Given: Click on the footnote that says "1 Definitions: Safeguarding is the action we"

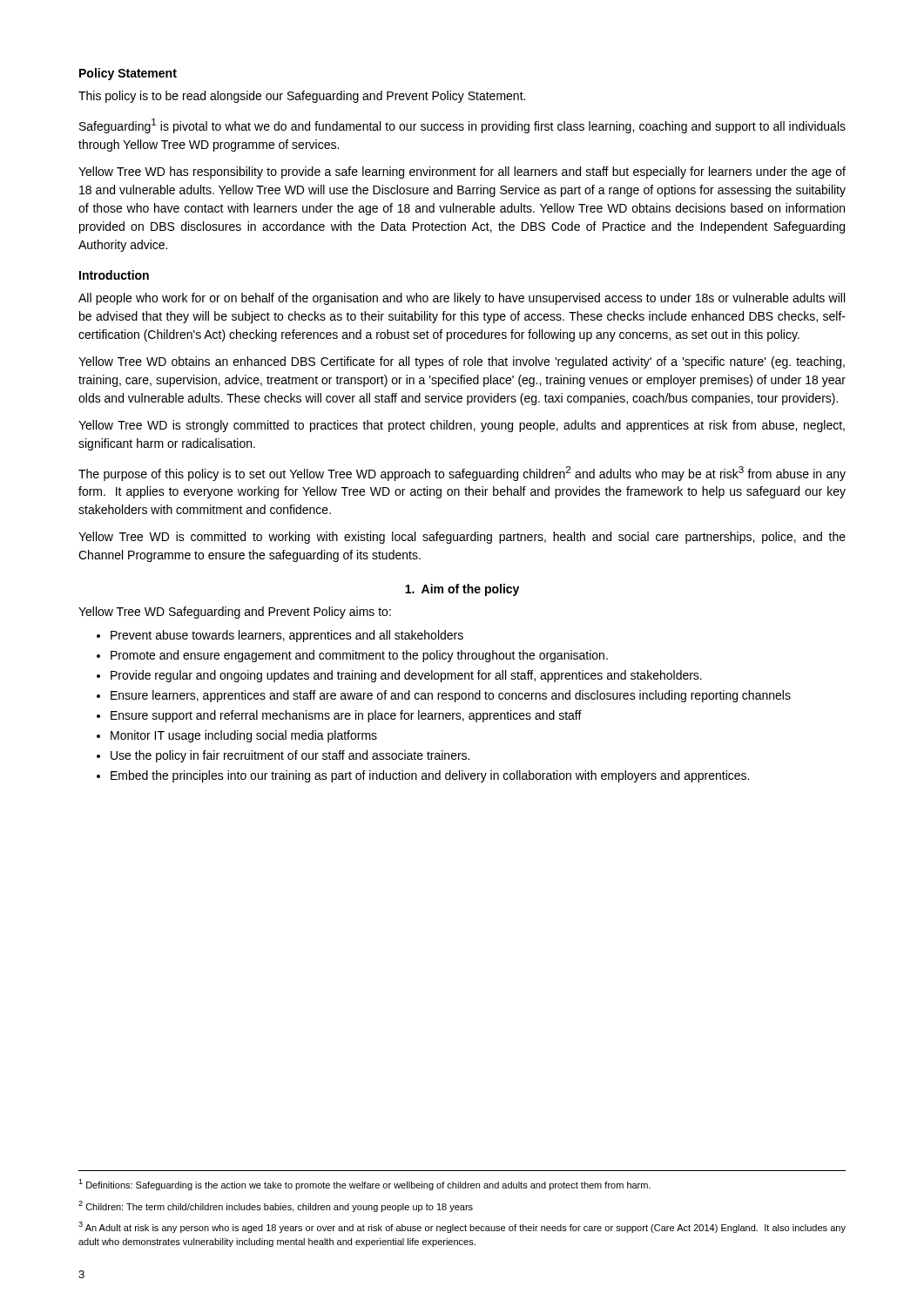Looking at the screenshot, I should (x=365, y=1184).
